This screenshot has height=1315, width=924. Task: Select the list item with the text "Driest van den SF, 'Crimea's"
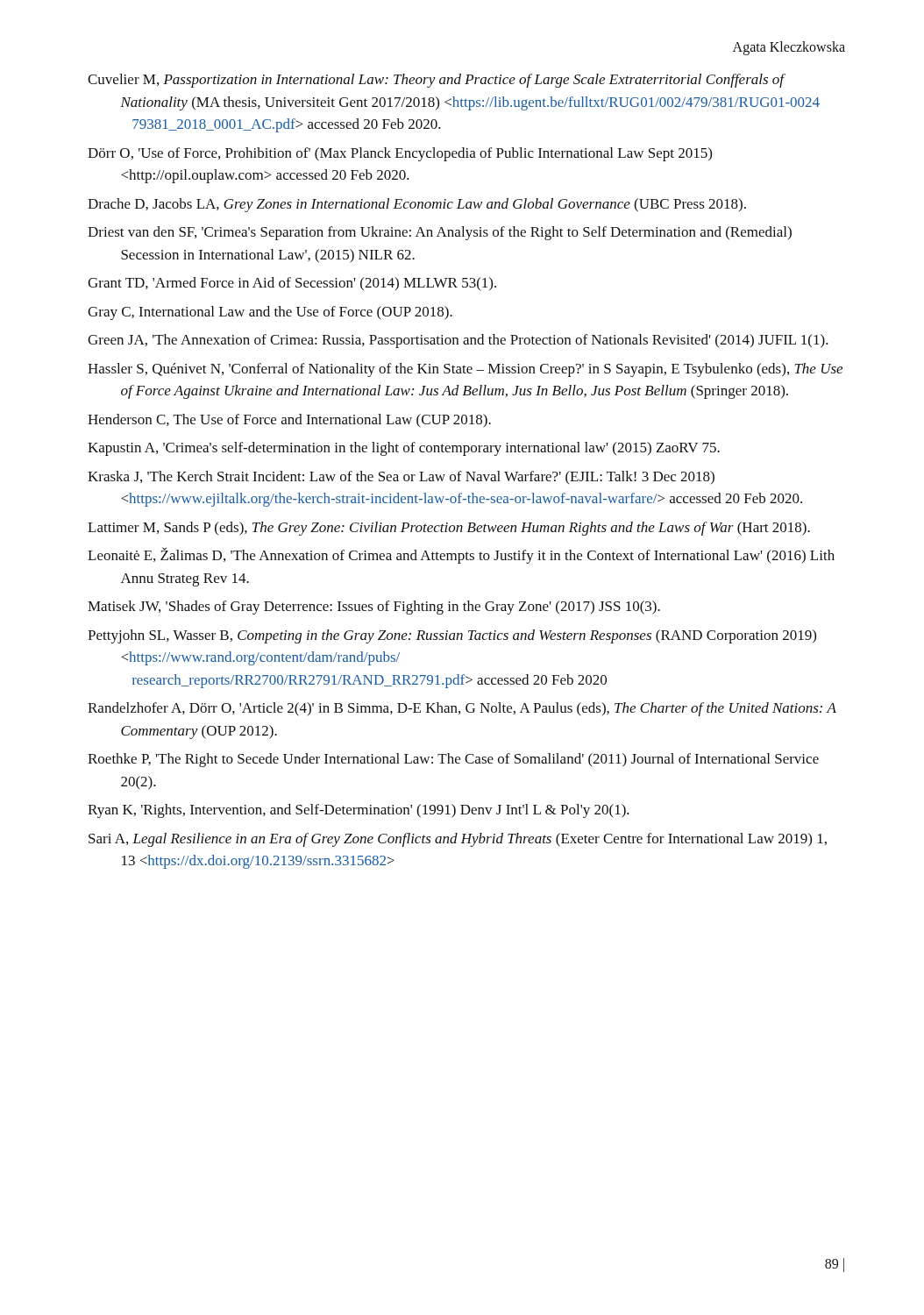coord(440,243)
